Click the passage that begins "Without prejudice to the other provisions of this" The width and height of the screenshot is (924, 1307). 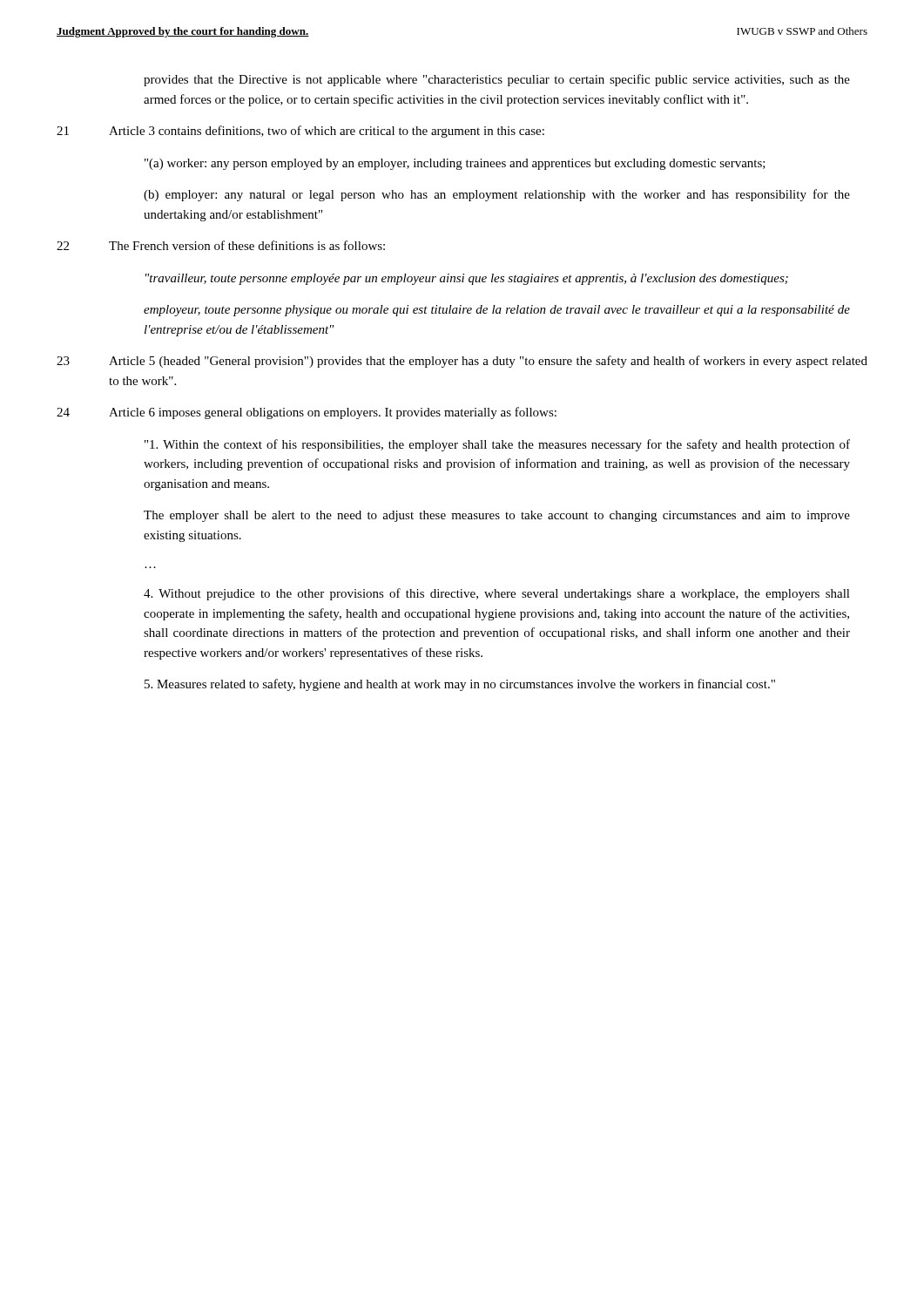point(497,623)
